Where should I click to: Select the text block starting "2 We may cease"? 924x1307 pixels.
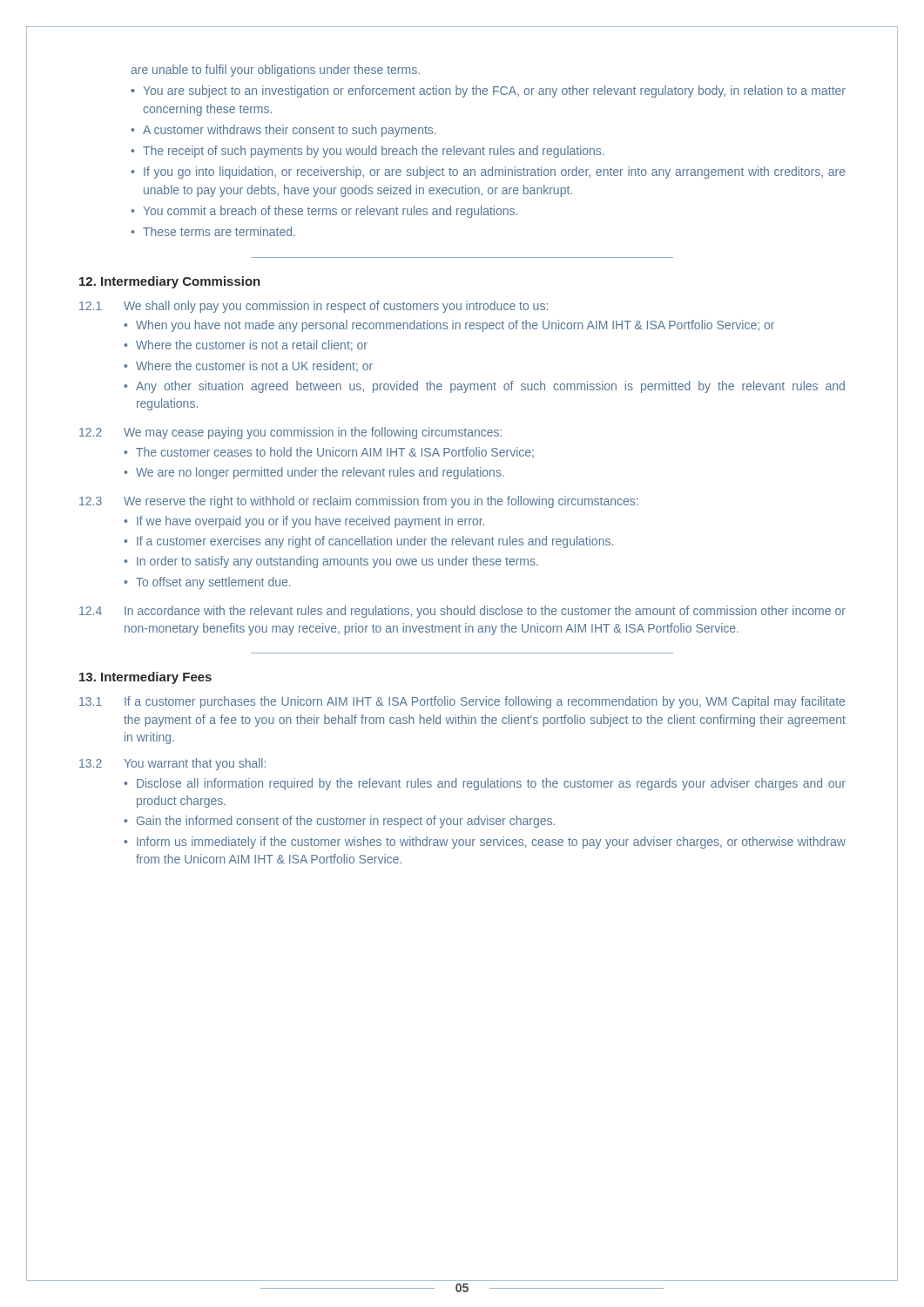462,454
